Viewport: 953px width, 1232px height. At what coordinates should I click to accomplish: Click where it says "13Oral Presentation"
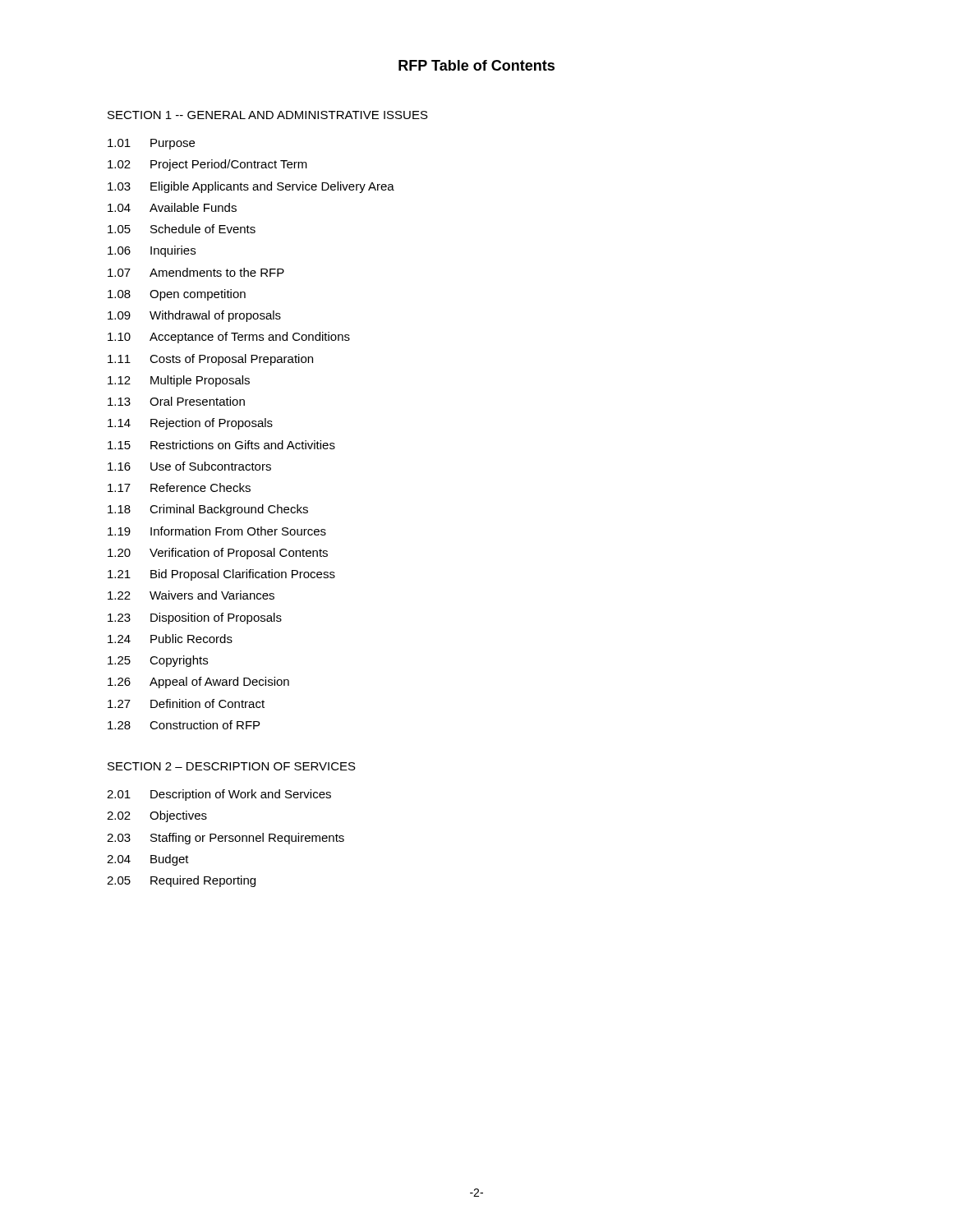coord(176,401)
